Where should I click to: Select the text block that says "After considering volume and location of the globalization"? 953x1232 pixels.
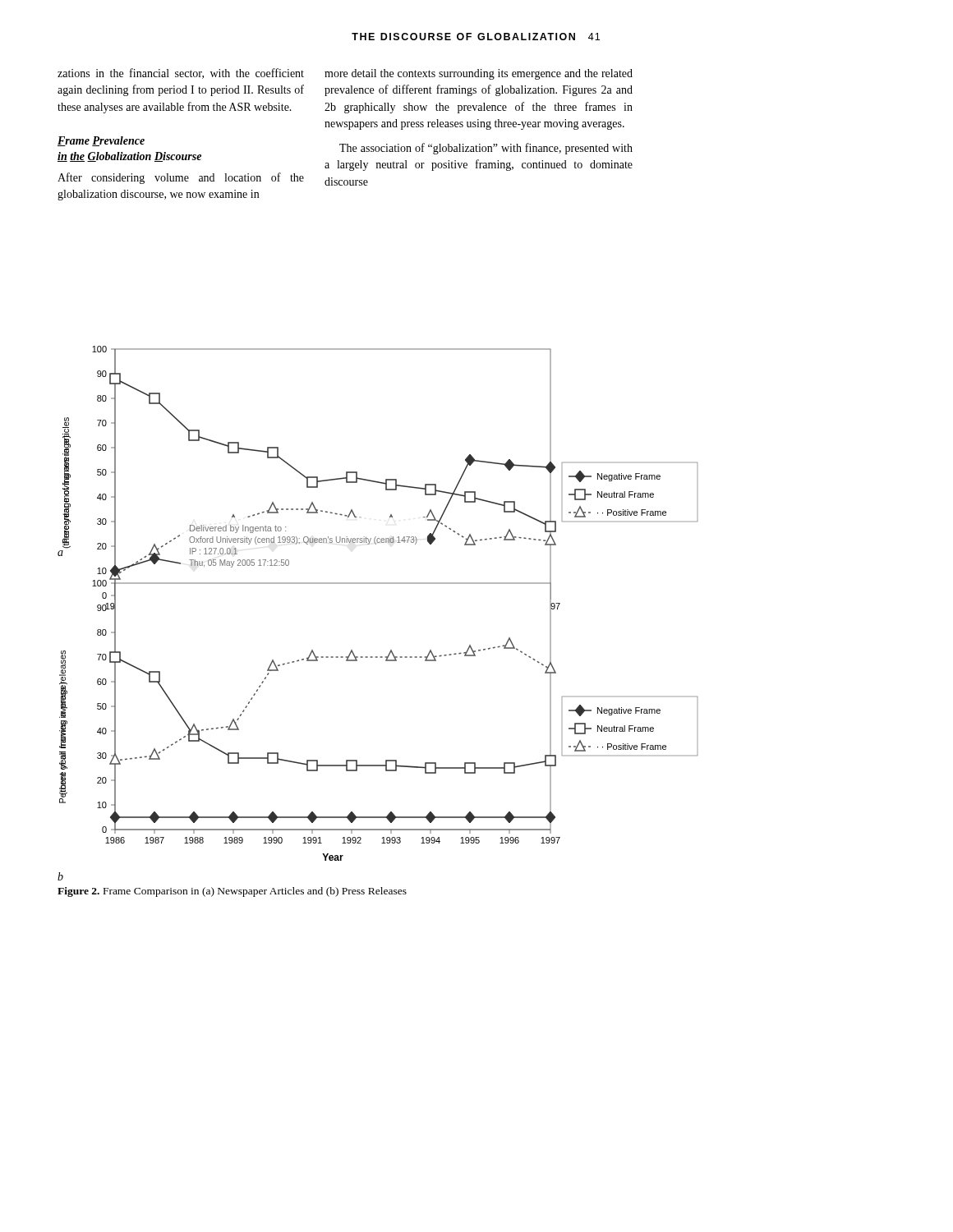181,186
